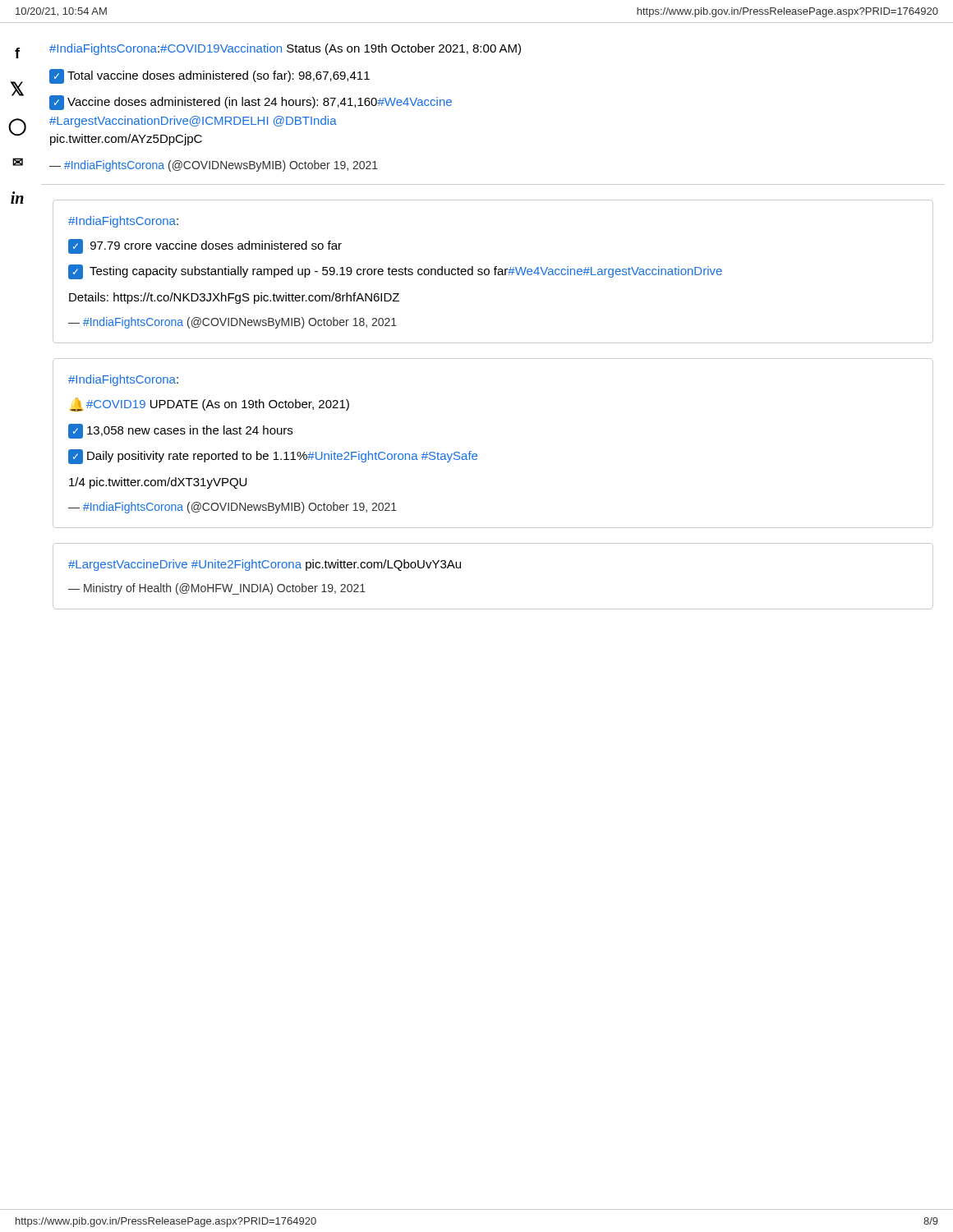The width and height of the screenshot is (953, 1232).
Task: Navigate to the region starting "IndiaFightsCorona:#COVID19Vaccination Status (As on"
Action: (286, 48)
